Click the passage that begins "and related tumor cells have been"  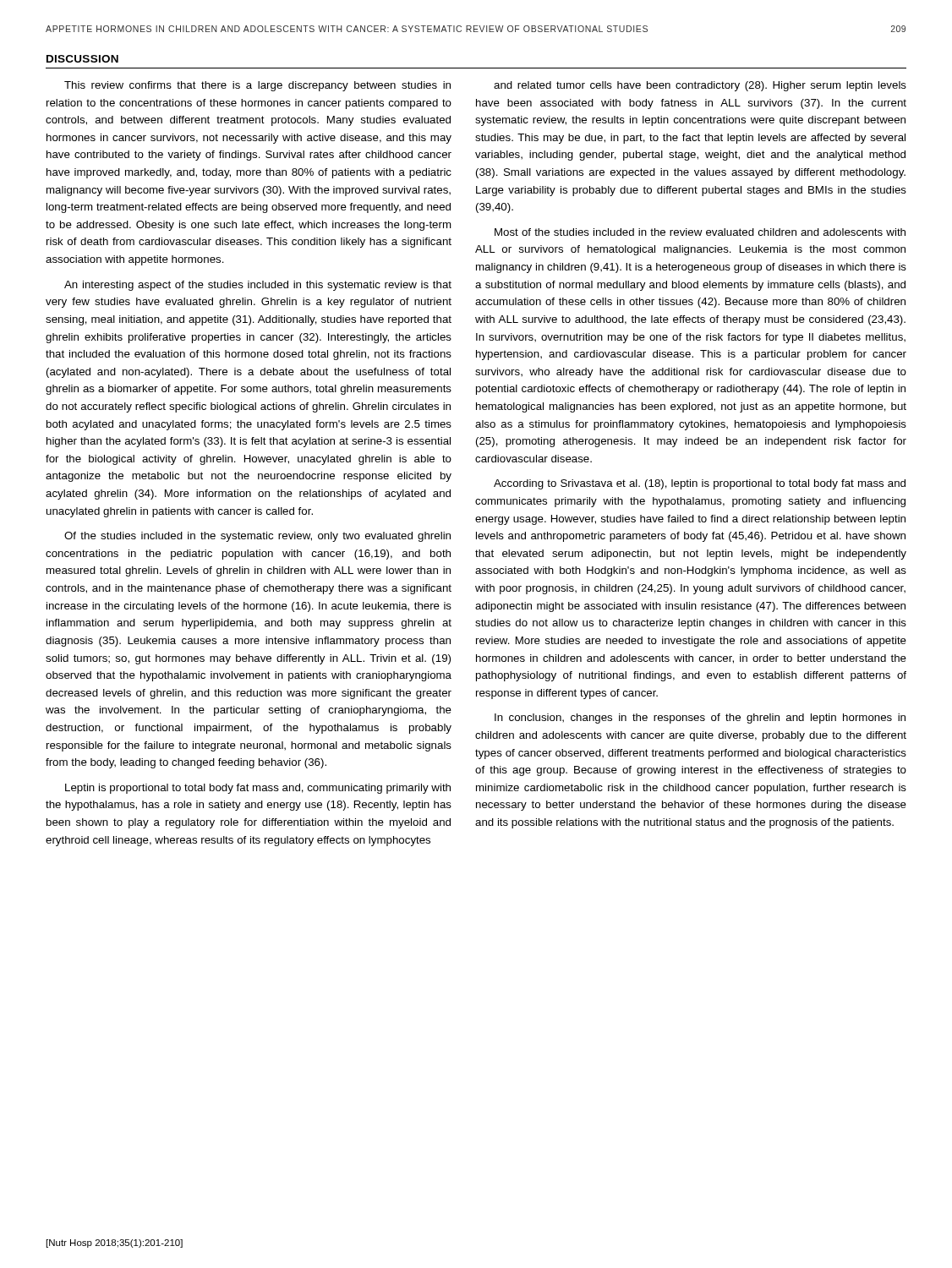pos(691,147)
